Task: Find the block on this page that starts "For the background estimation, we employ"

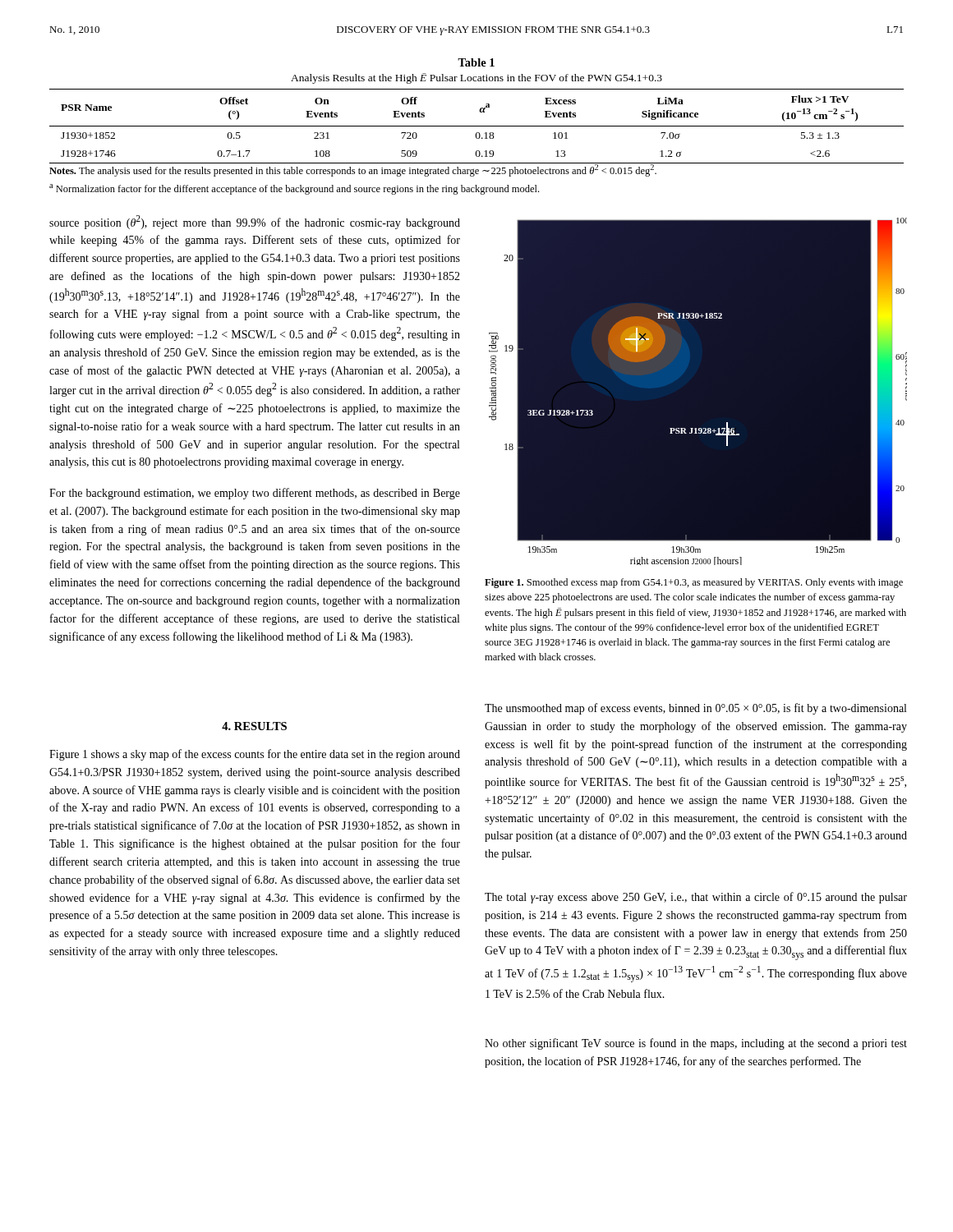Action: (x=255, y=565)
